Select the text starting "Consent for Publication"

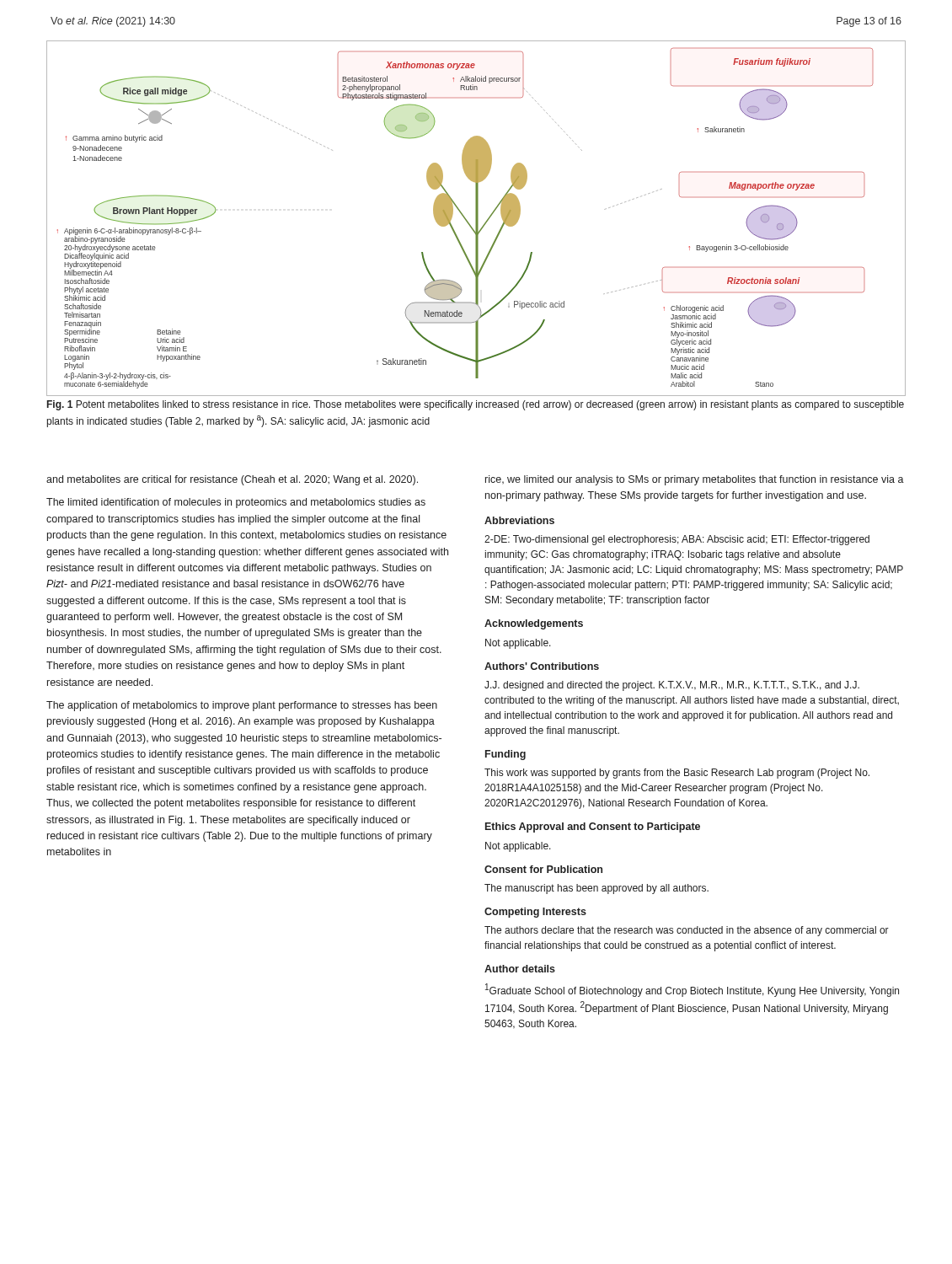click(x=544, y=869)
